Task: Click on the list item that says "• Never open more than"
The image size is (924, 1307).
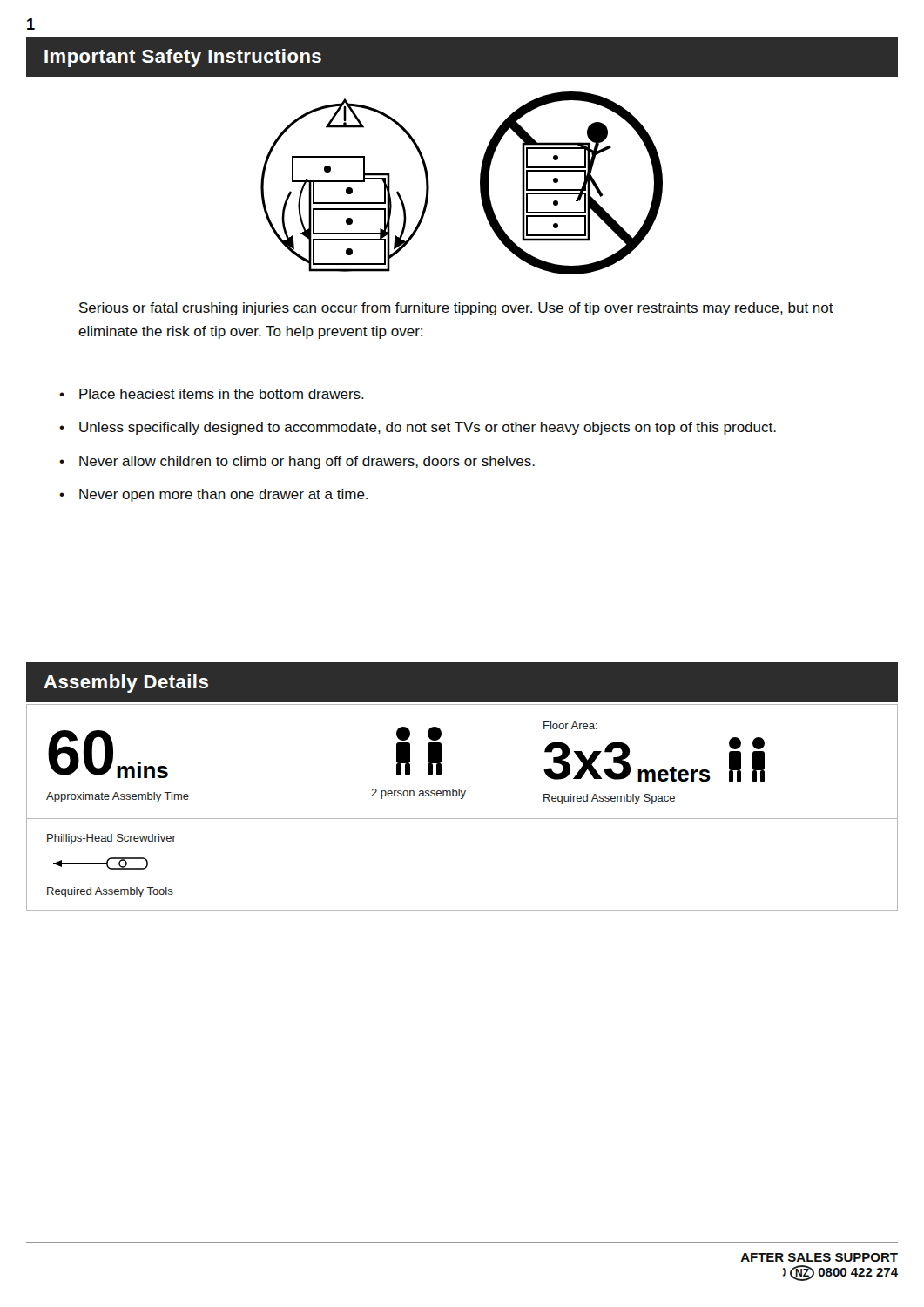Action: [214, 495]
